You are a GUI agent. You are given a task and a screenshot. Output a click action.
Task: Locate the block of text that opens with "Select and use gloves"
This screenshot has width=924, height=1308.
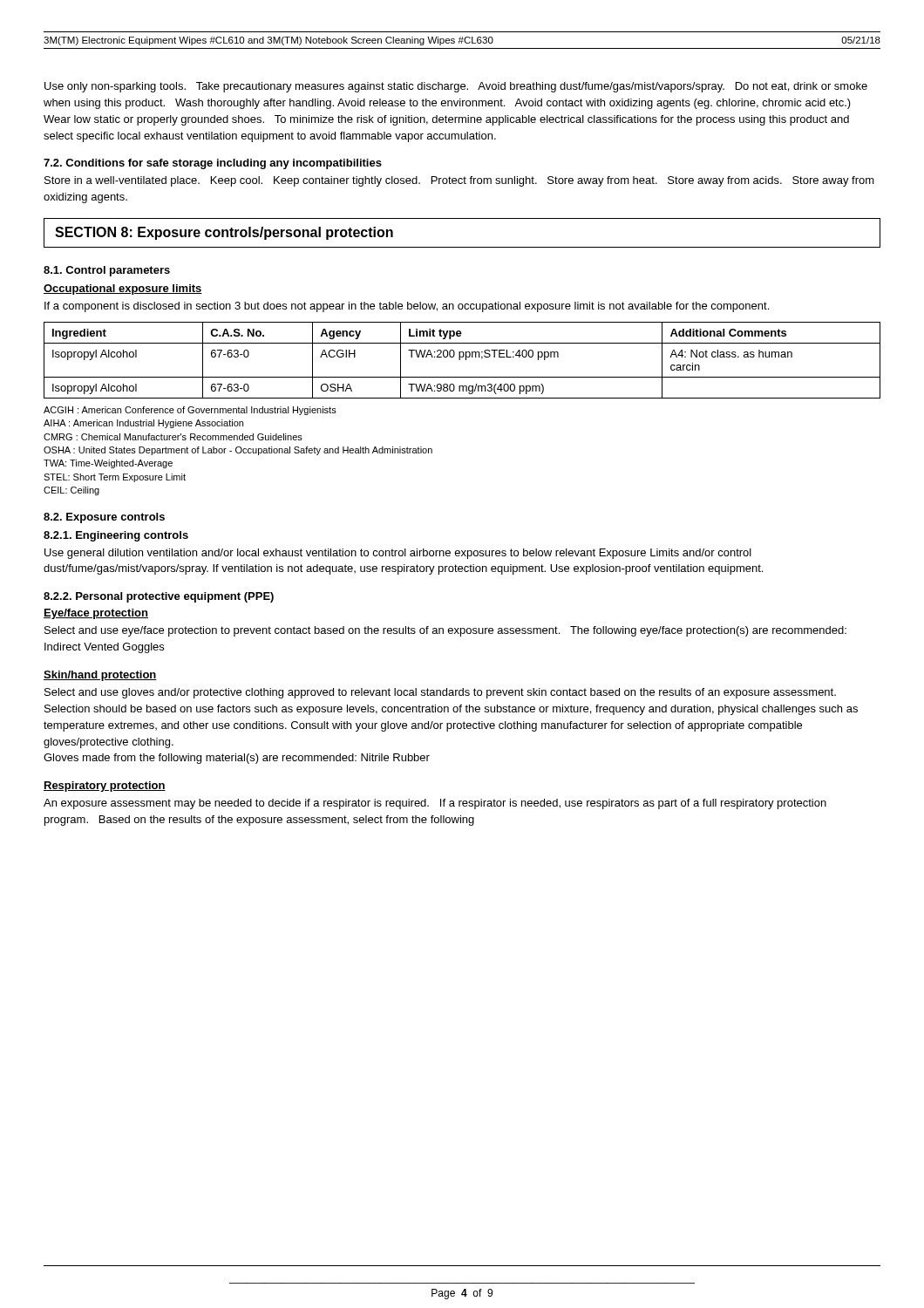coord(451,725)
